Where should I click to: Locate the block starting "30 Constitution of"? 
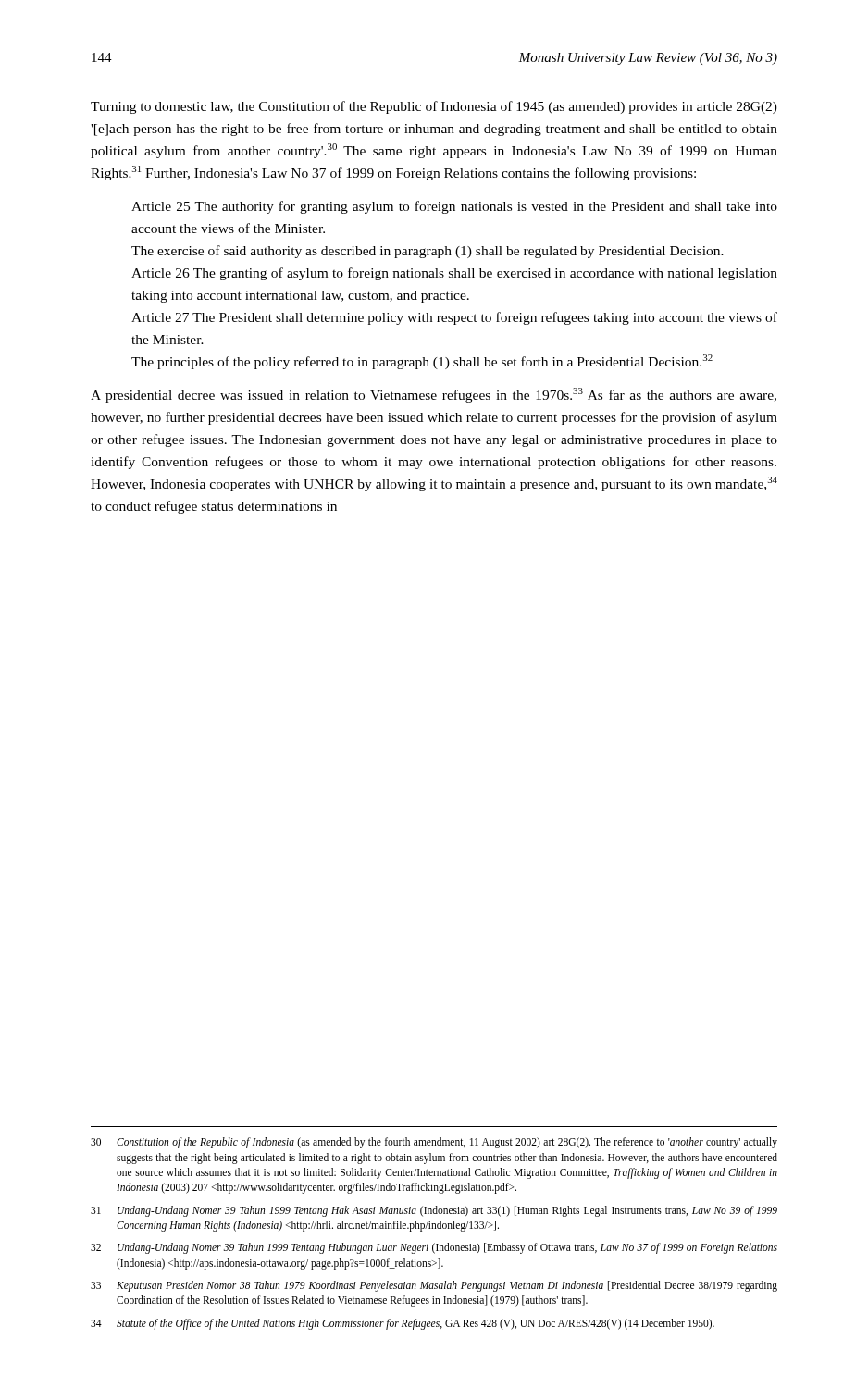click(x=434, y=1165)
